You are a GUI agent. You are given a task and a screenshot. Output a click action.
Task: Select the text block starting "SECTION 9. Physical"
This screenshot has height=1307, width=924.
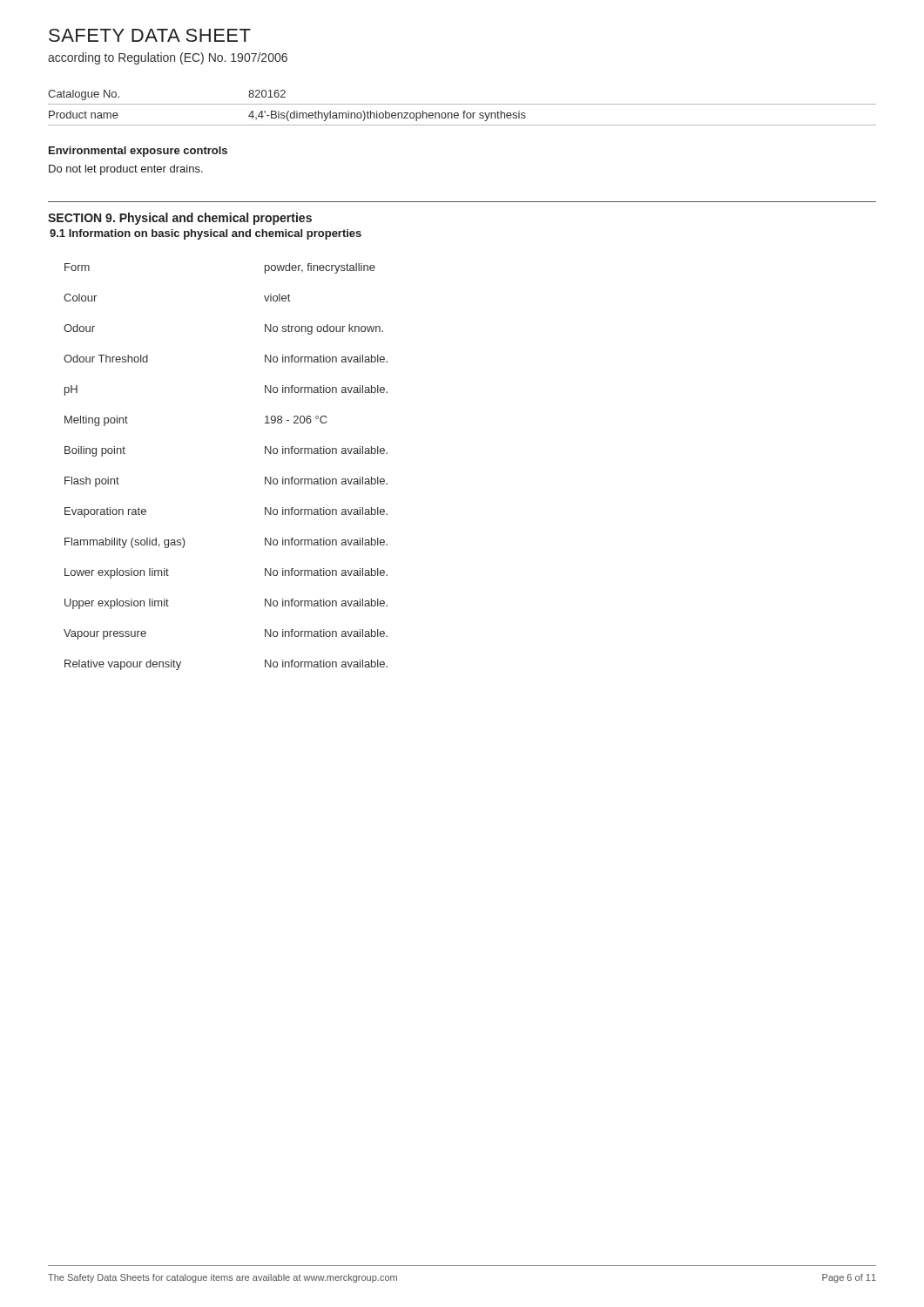[x=180, y=218]
